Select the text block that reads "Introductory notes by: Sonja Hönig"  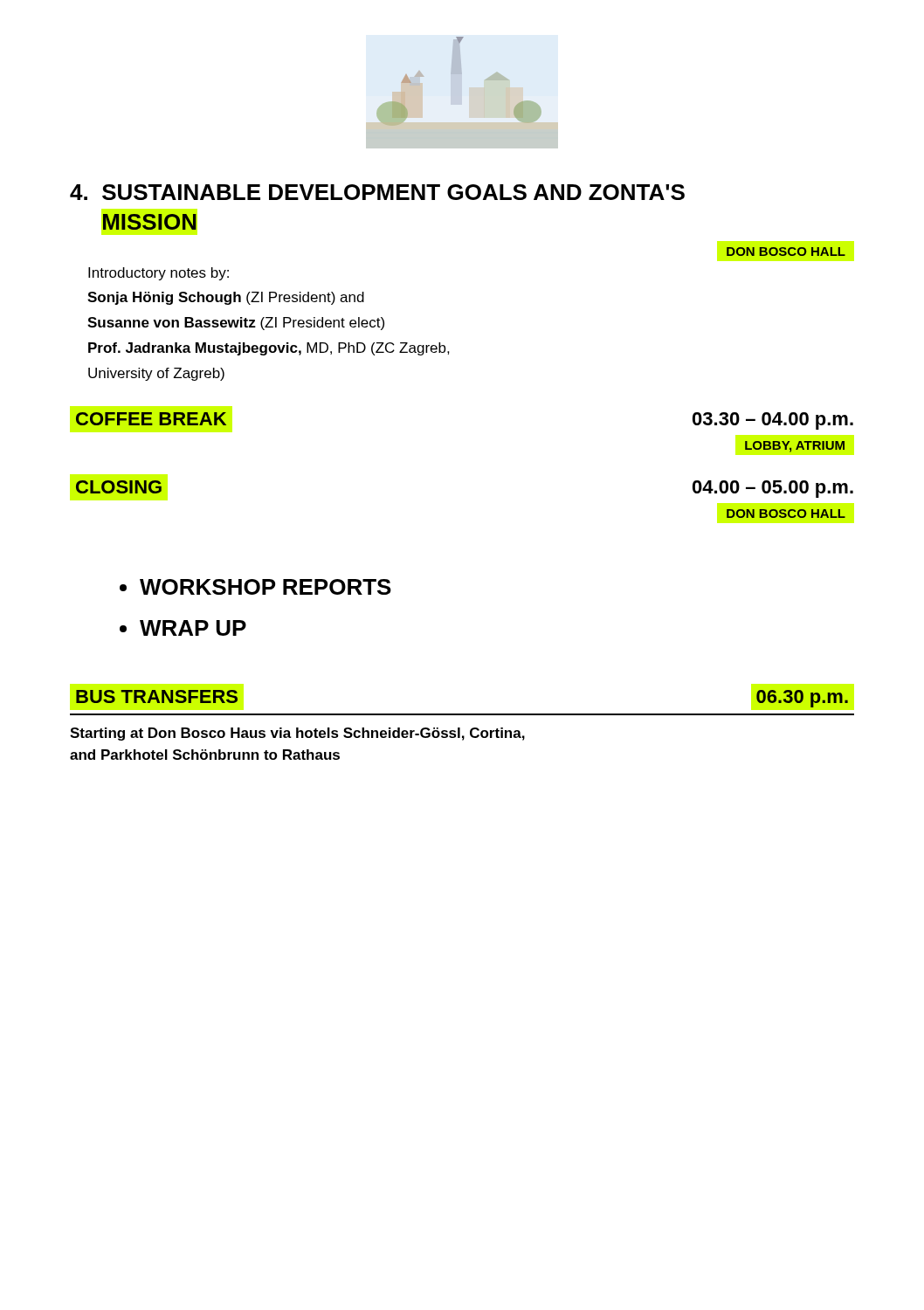(269, 323)
